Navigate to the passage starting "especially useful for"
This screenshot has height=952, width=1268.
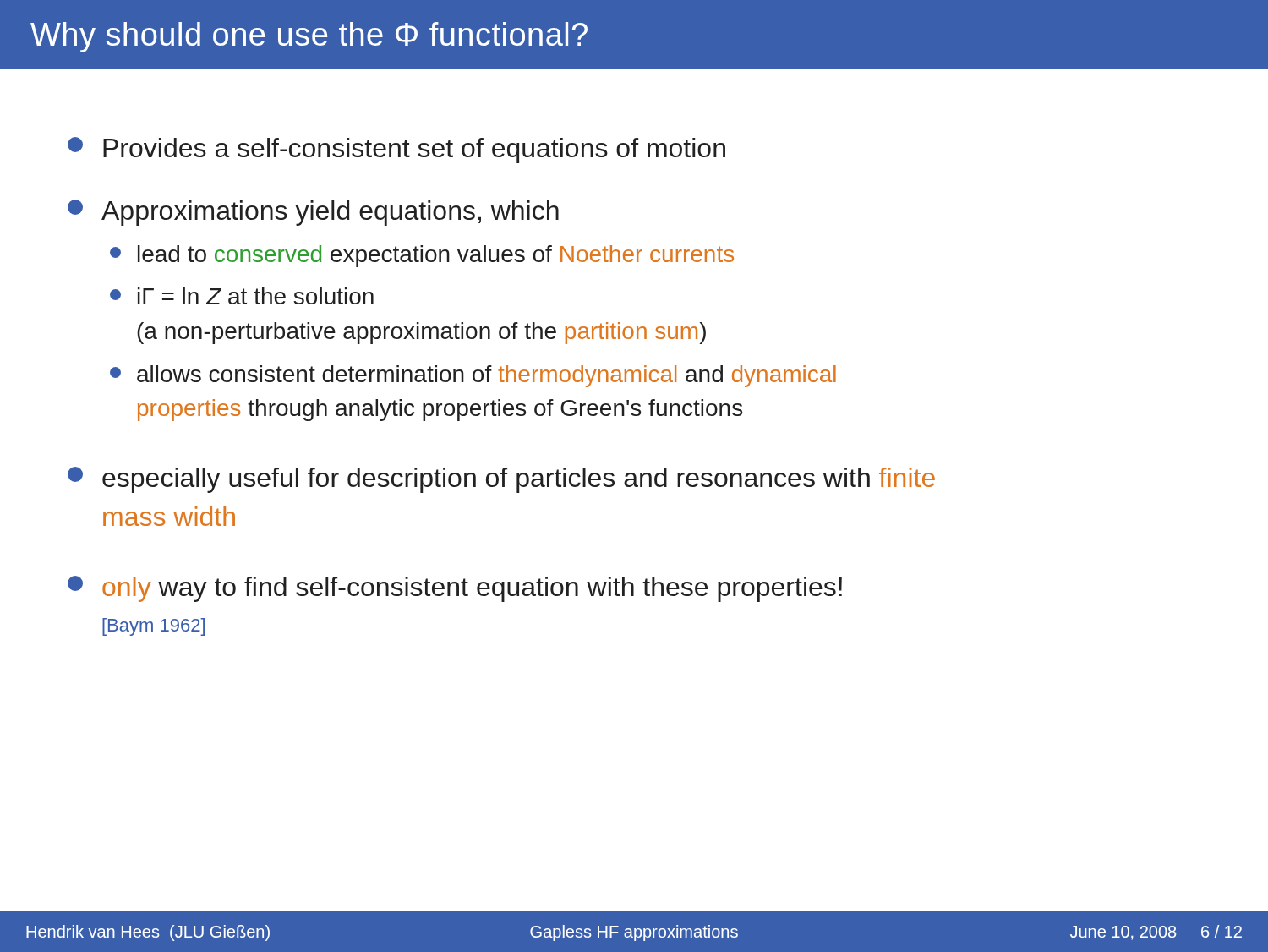(x=502, y=497)
